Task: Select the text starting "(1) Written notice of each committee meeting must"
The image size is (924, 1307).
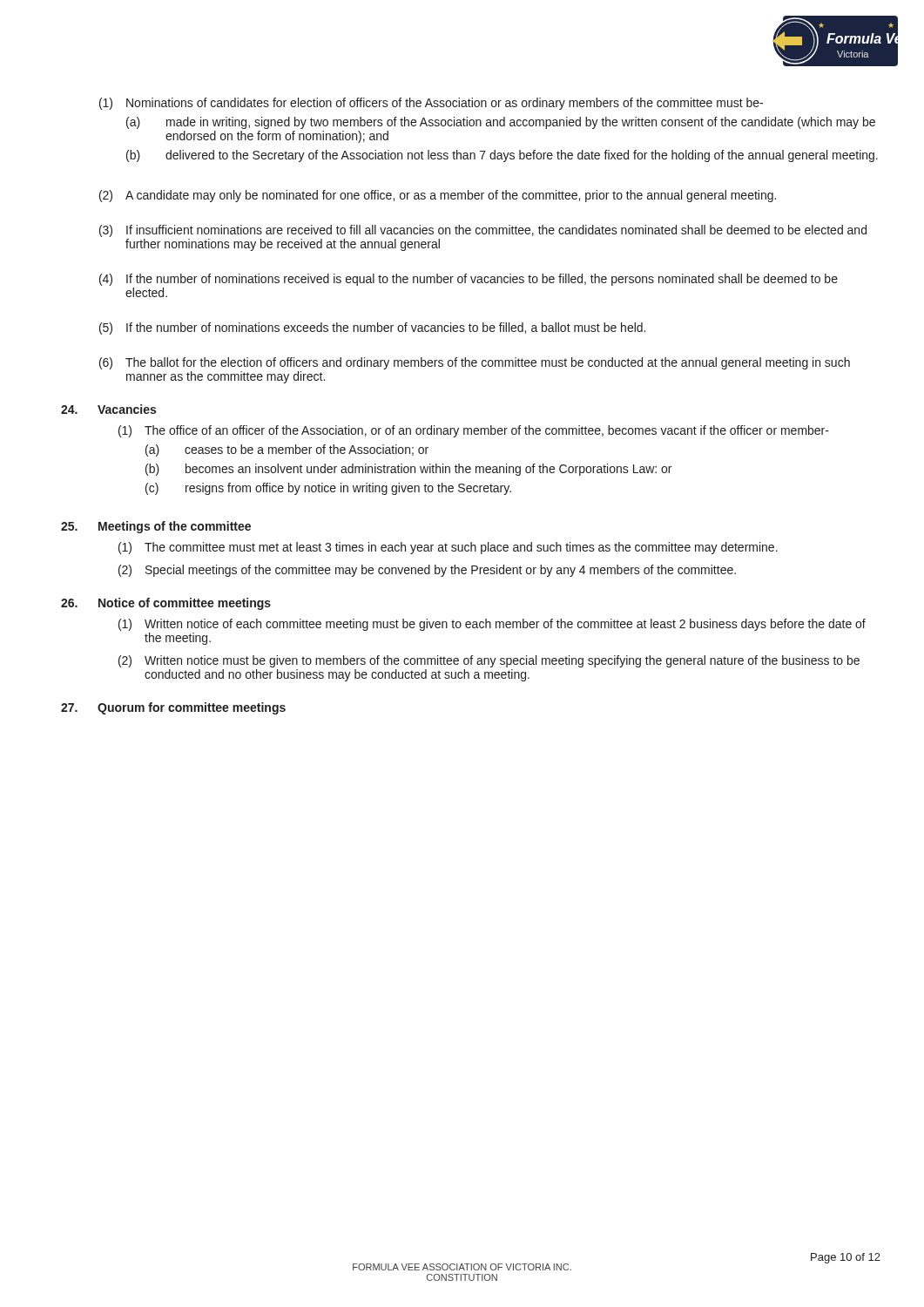Action: click(x=489, y=631)
